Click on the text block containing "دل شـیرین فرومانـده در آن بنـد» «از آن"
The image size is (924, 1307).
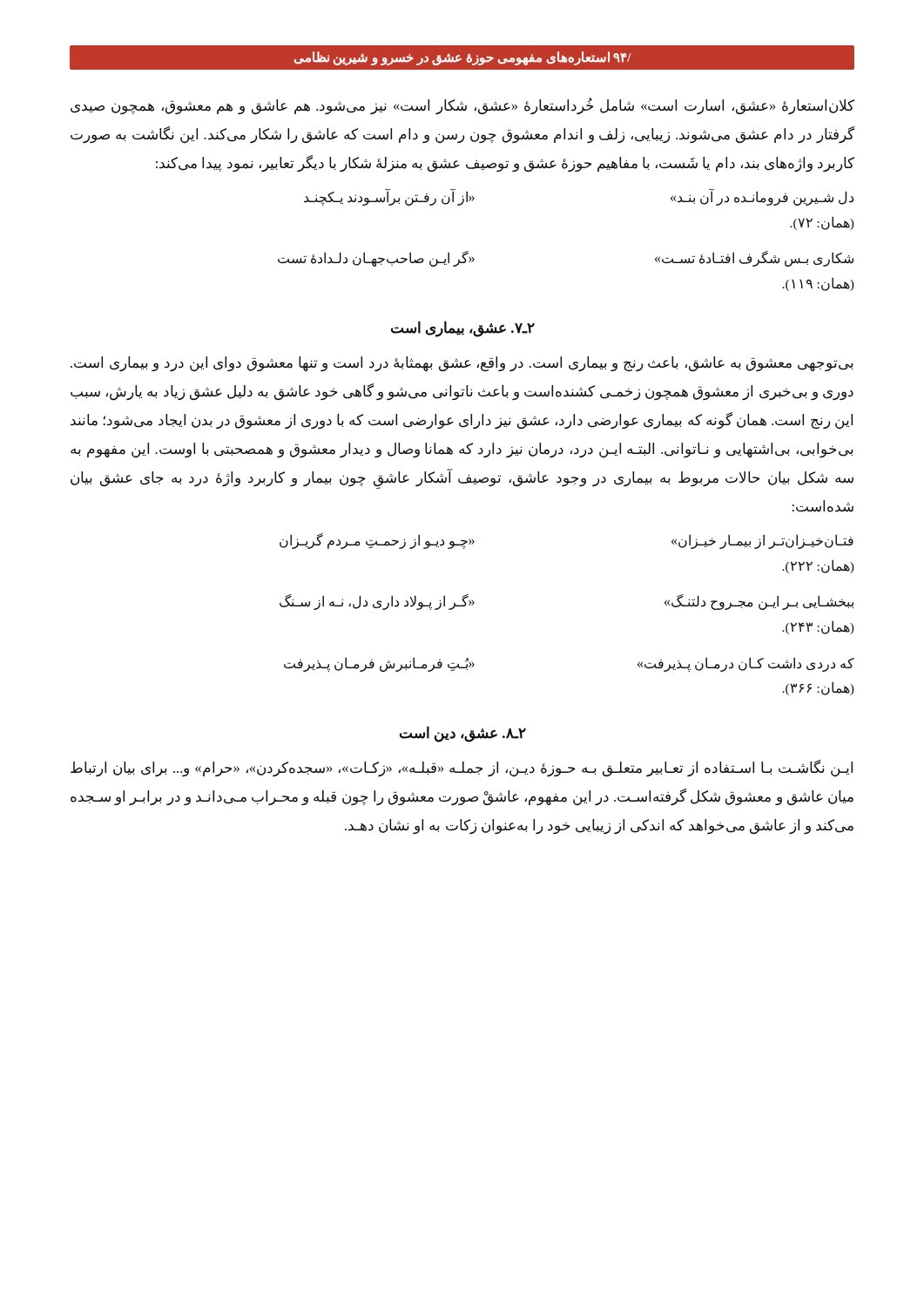462,210
